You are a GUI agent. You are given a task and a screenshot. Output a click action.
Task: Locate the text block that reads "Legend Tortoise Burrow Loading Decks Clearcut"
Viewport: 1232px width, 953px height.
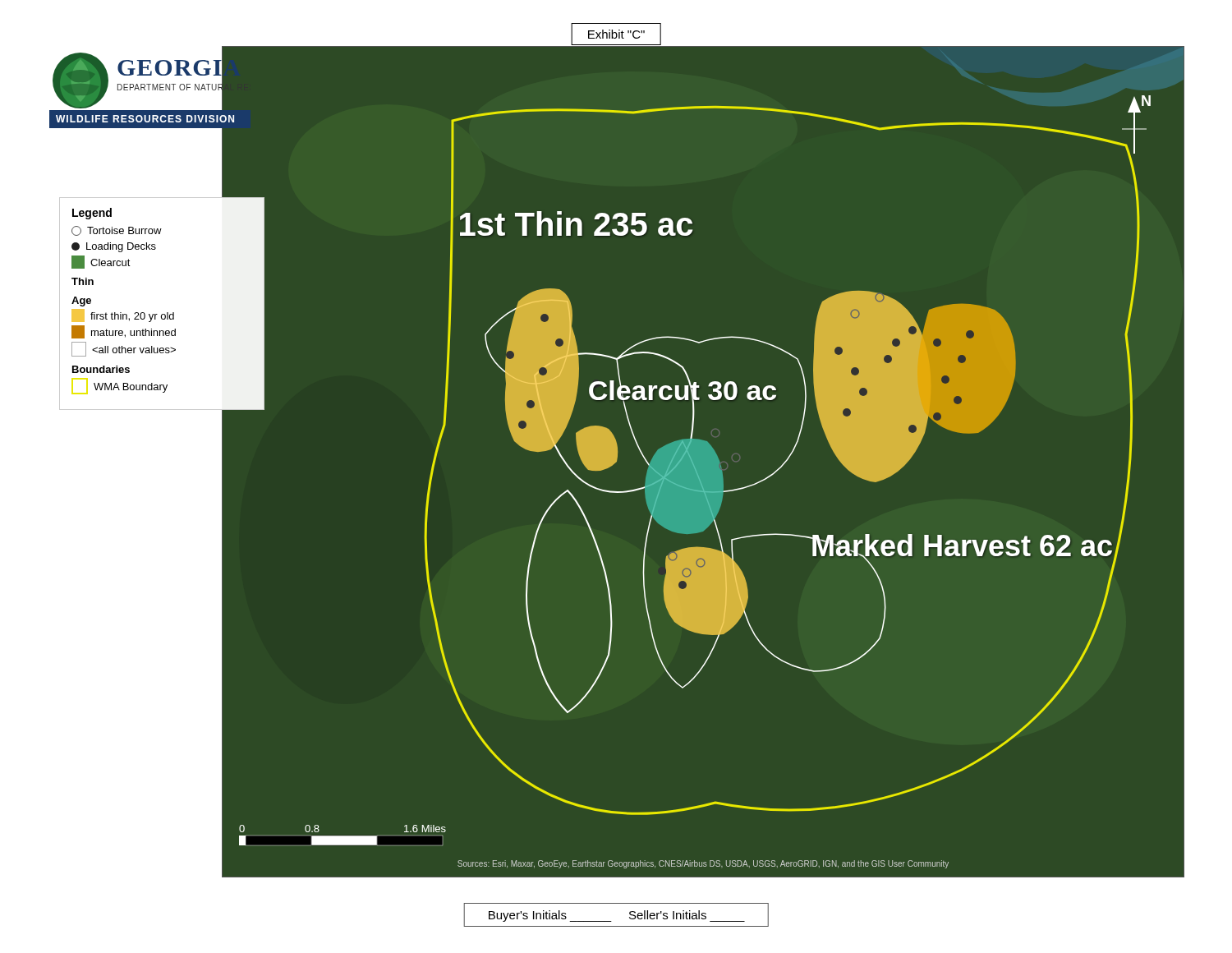pos(92,214)
